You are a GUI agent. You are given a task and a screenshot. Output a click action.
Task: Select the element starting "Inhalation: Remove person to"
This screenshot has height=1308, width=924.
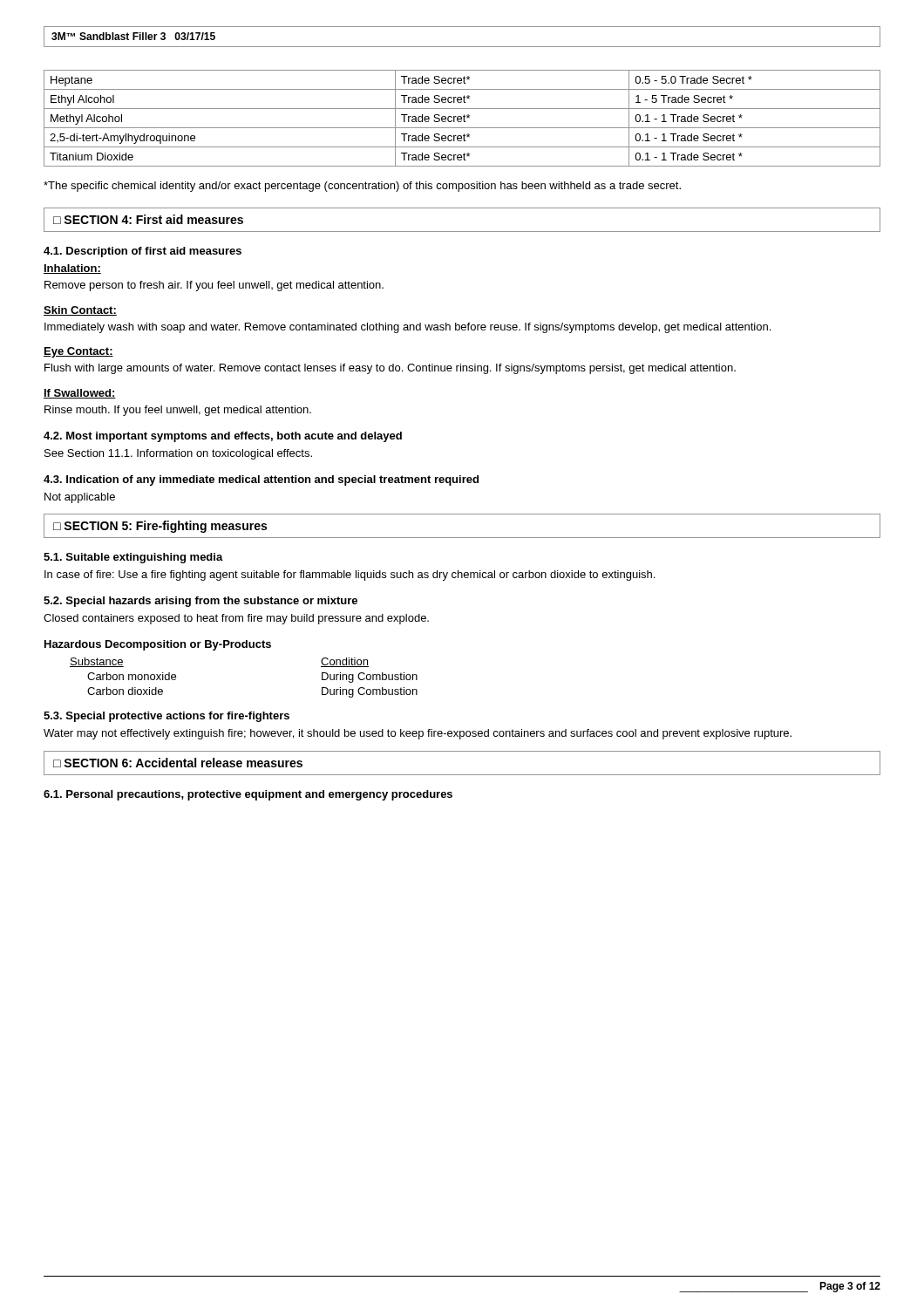point(214,276)
